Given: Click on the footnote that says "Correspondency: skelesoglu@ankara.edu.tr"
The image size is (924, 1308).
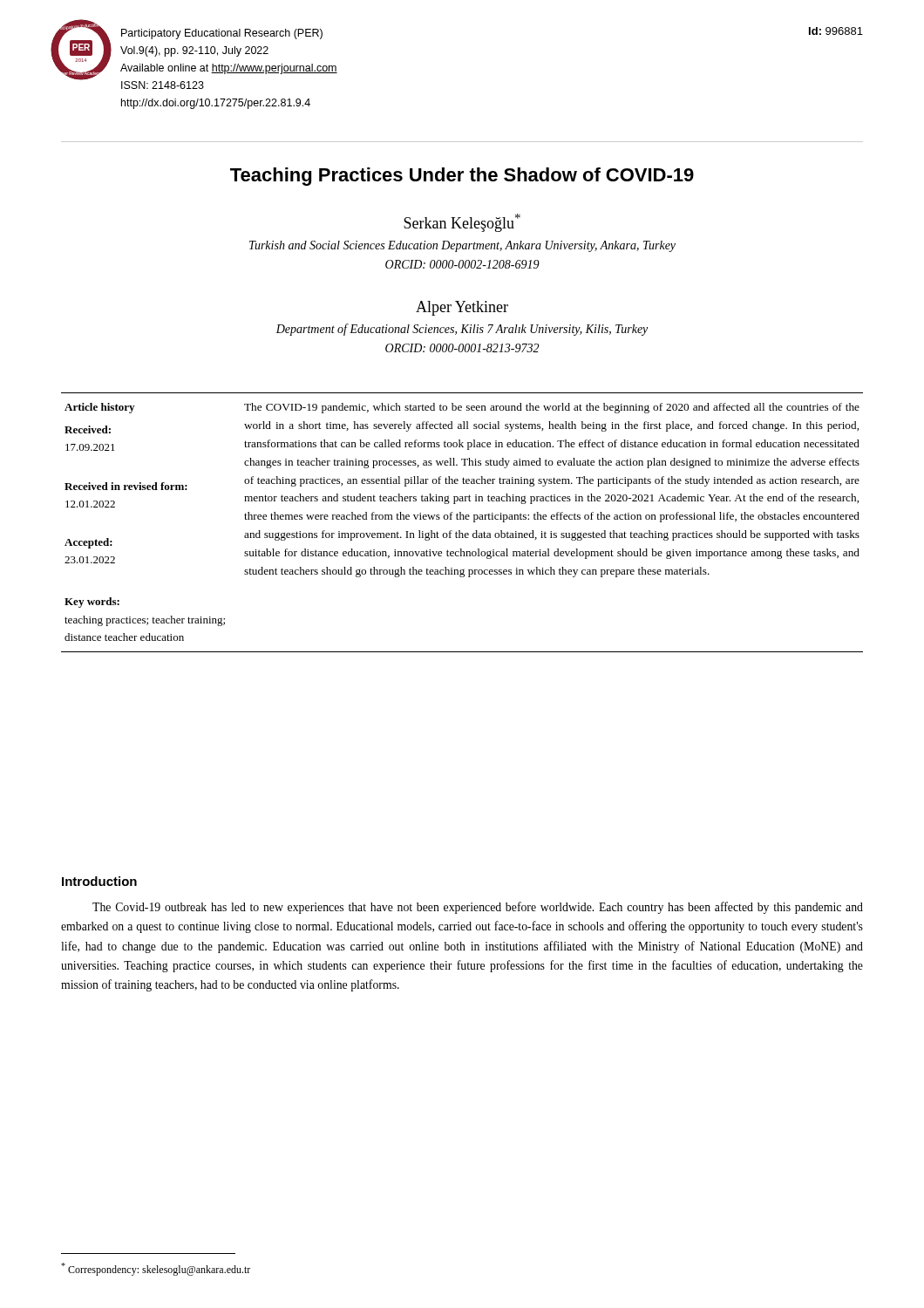Looking at the screenshot, I should click(x=156, y=1268).
